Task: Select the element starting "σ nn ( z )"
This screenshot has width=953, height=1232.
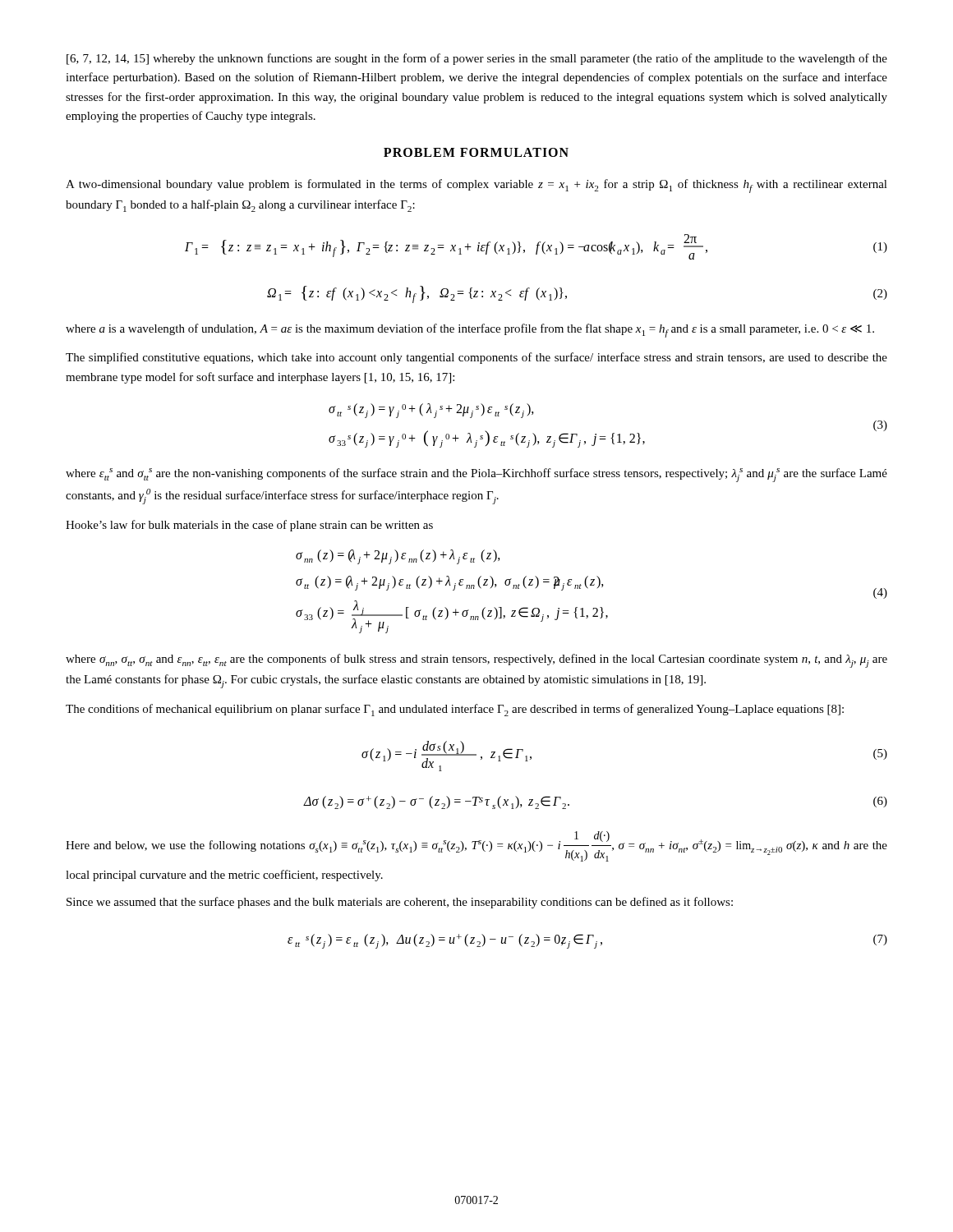Action: (x=559, y=592)
